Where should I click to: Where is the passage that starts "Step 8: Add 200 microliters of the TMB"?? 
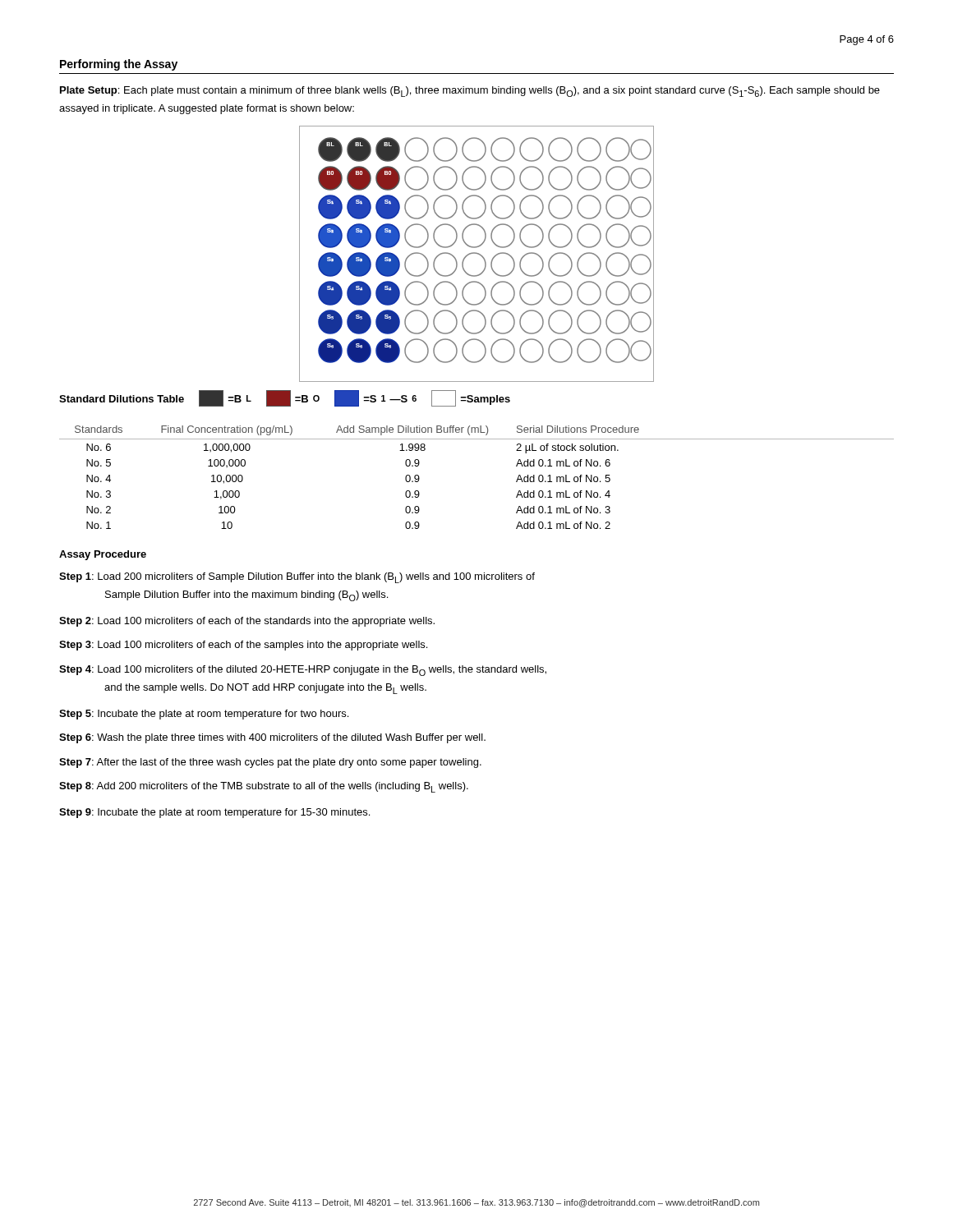pyautogui.click(x=264, y=787)
